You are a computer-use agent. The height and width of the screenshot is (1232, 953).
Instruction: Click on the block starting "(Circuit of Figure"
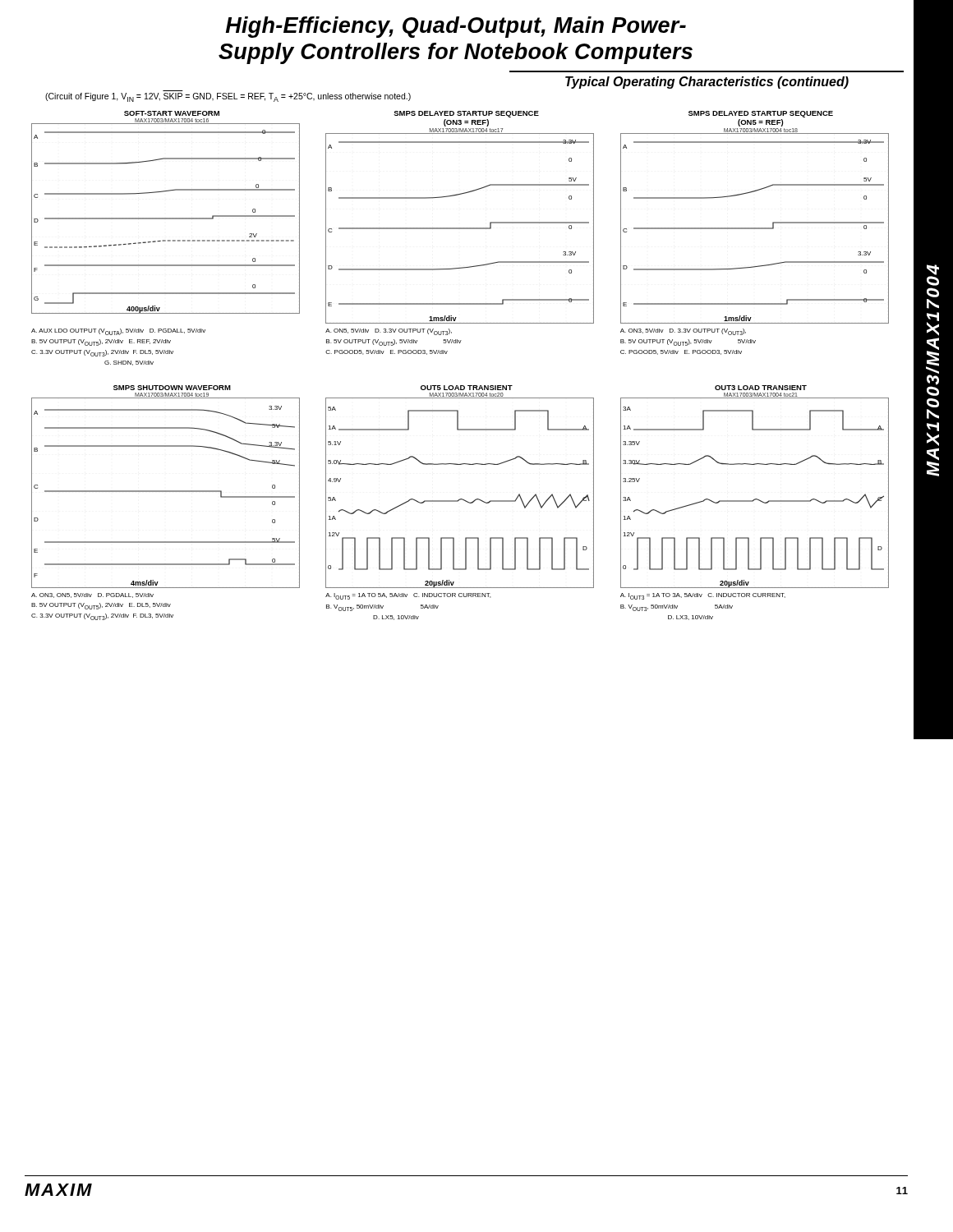tap(228, 97)
